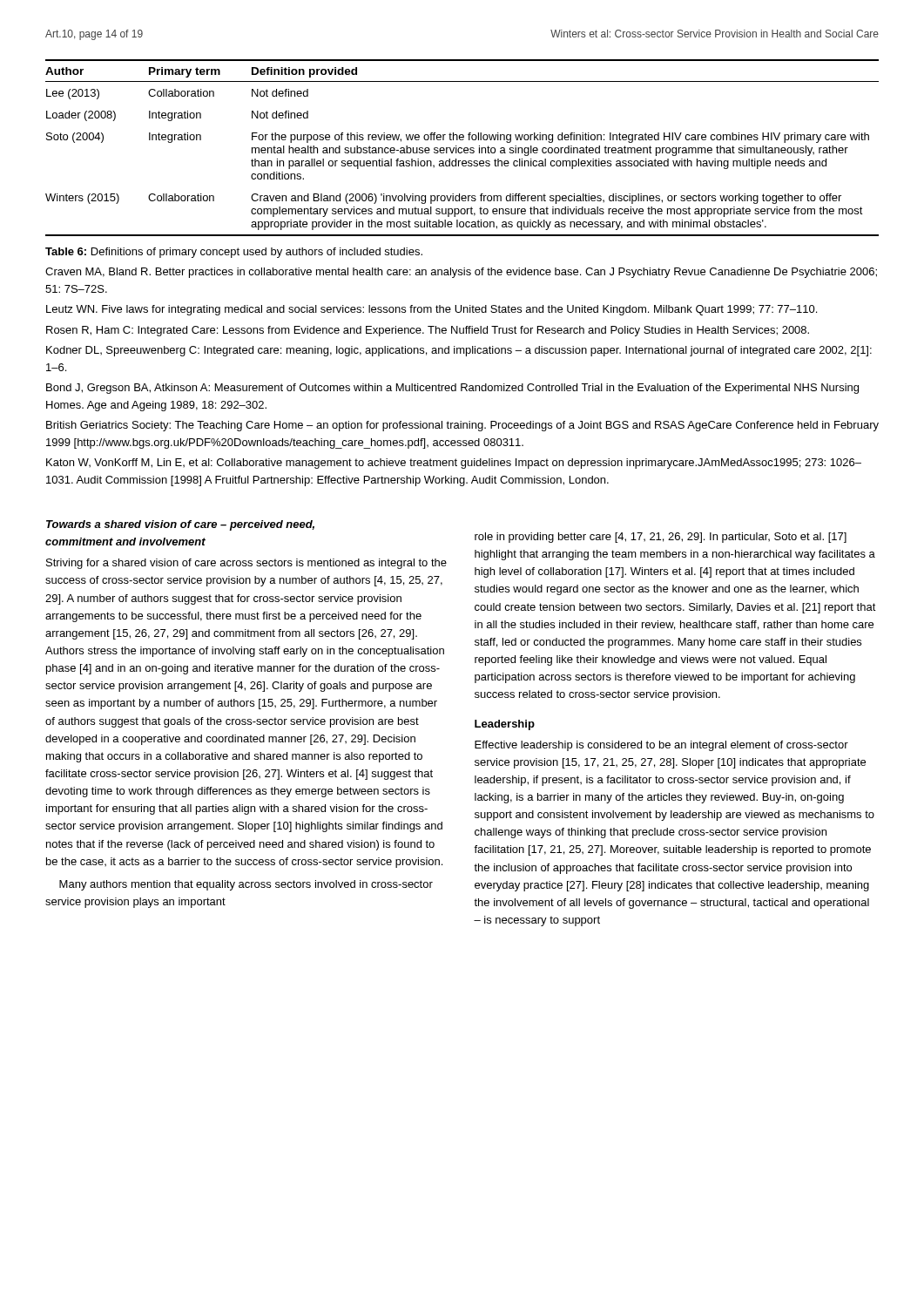The height and width of the screenshot is (1307, 924).
Task: Click on the list item that reads "Leutz WN. Five laws for integrating medical and"
Action: (432, 309)
